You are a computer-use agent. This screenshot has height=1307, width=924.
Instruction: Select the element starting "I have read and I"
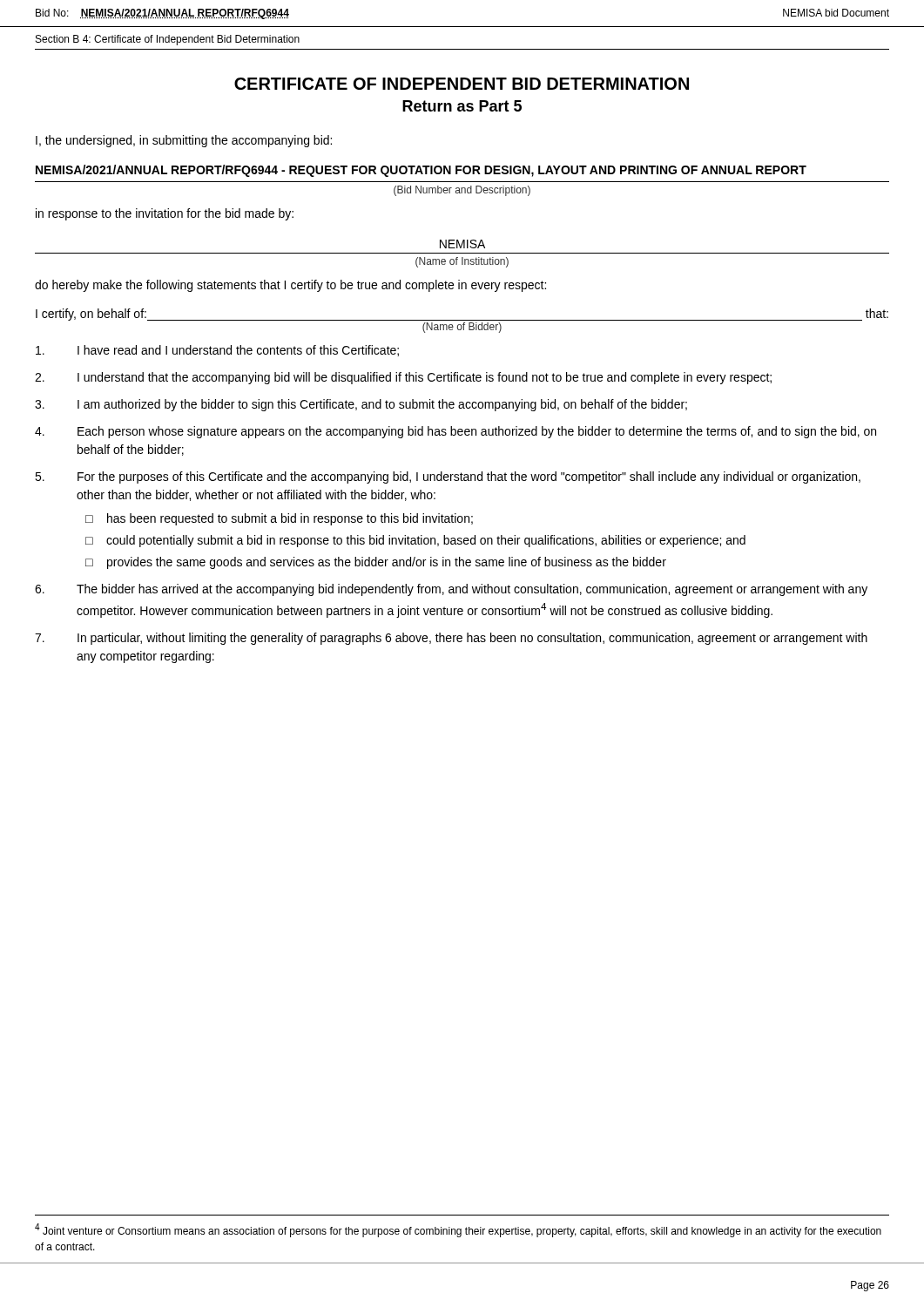[x=217, y=351]
